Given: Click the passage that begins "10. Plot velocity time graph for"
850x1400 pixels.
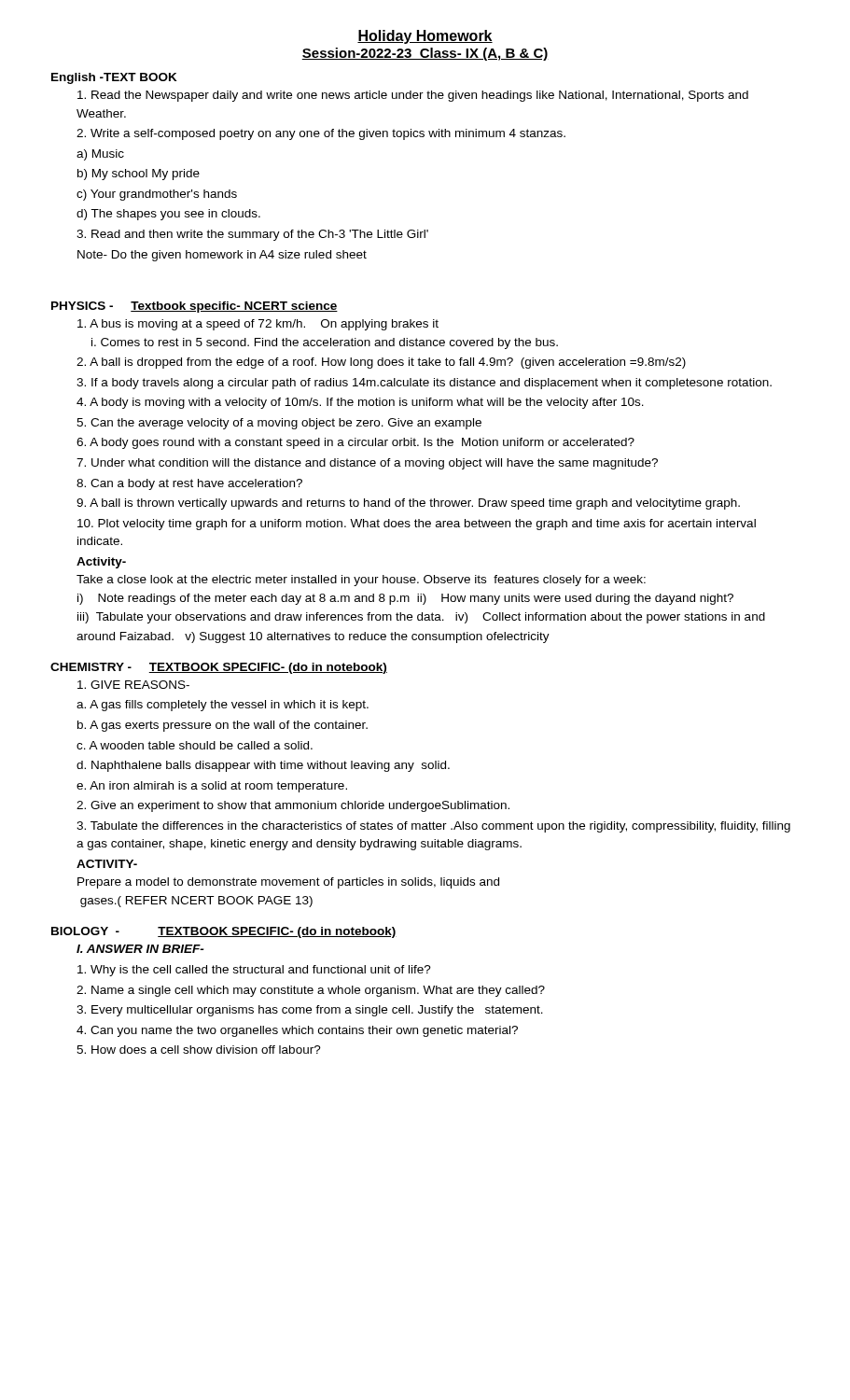Looking at the screenshot, I should [416, 532].
